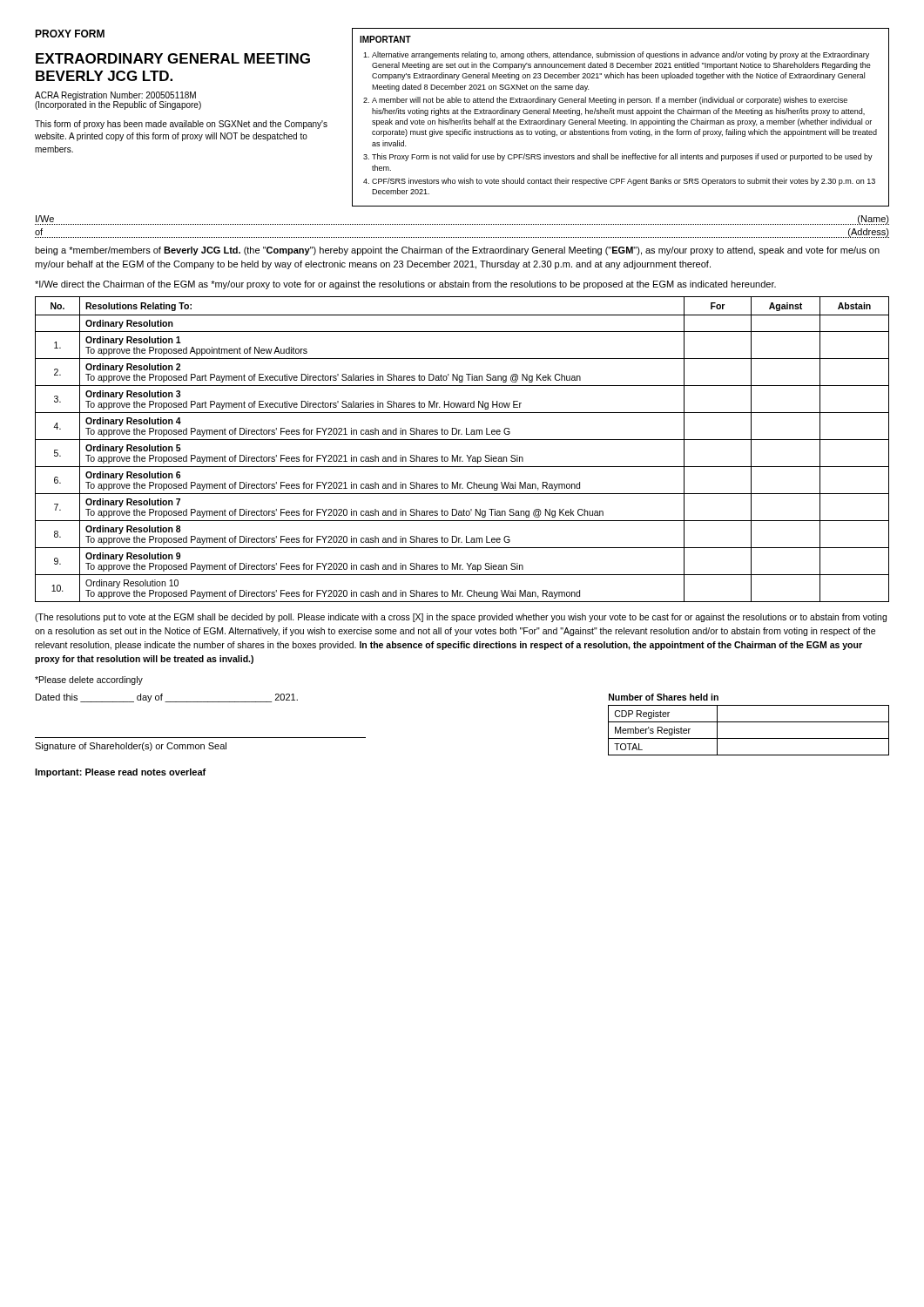924x1307 pixels.
Task: Navigate to the text starting "ACRA Registration Number: 200505118M (Incorporated in"
Action: pos(118,100)
